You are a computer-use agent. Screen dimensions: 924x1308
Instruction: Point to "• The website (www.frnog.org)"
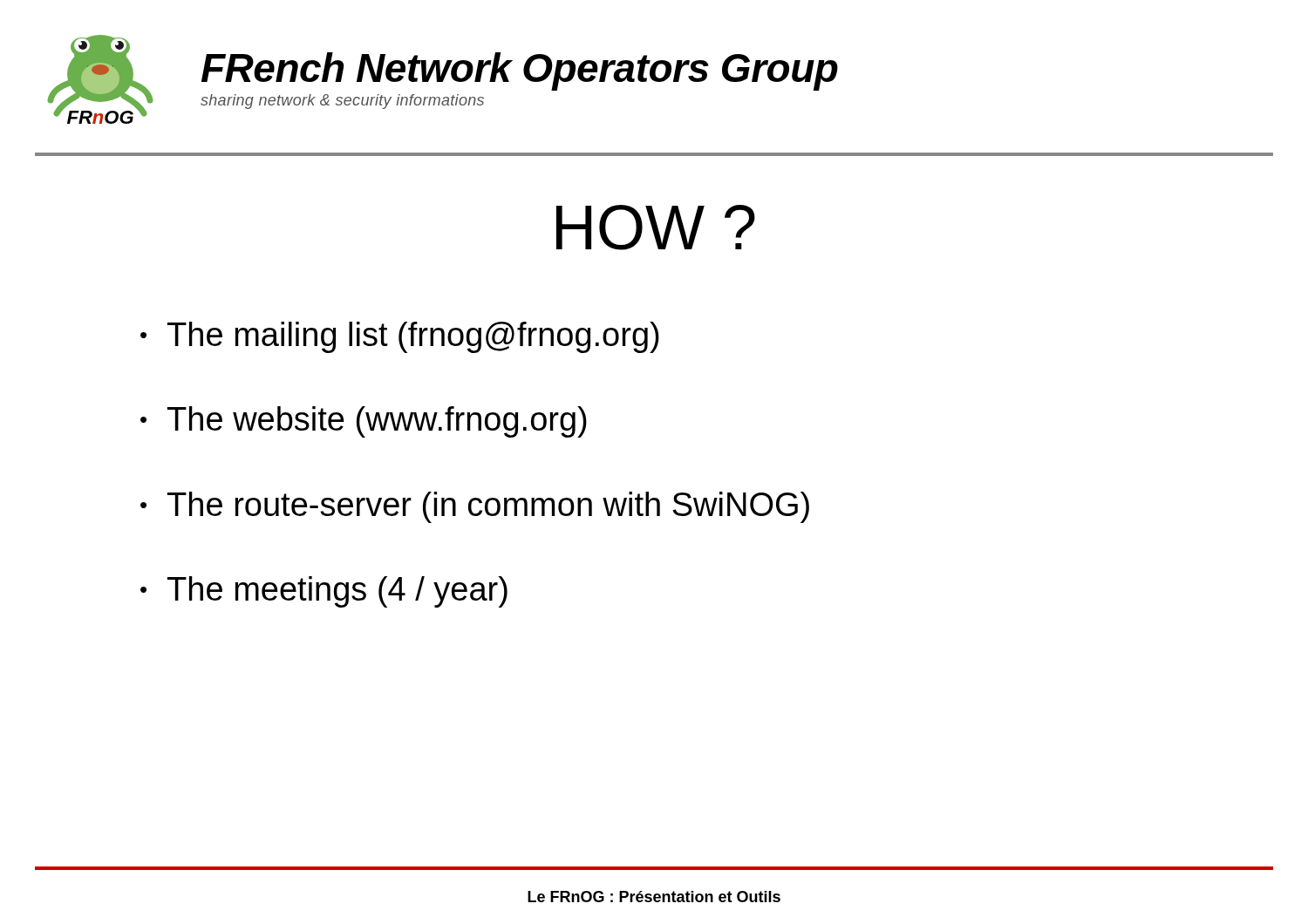[x=364, y=420]
